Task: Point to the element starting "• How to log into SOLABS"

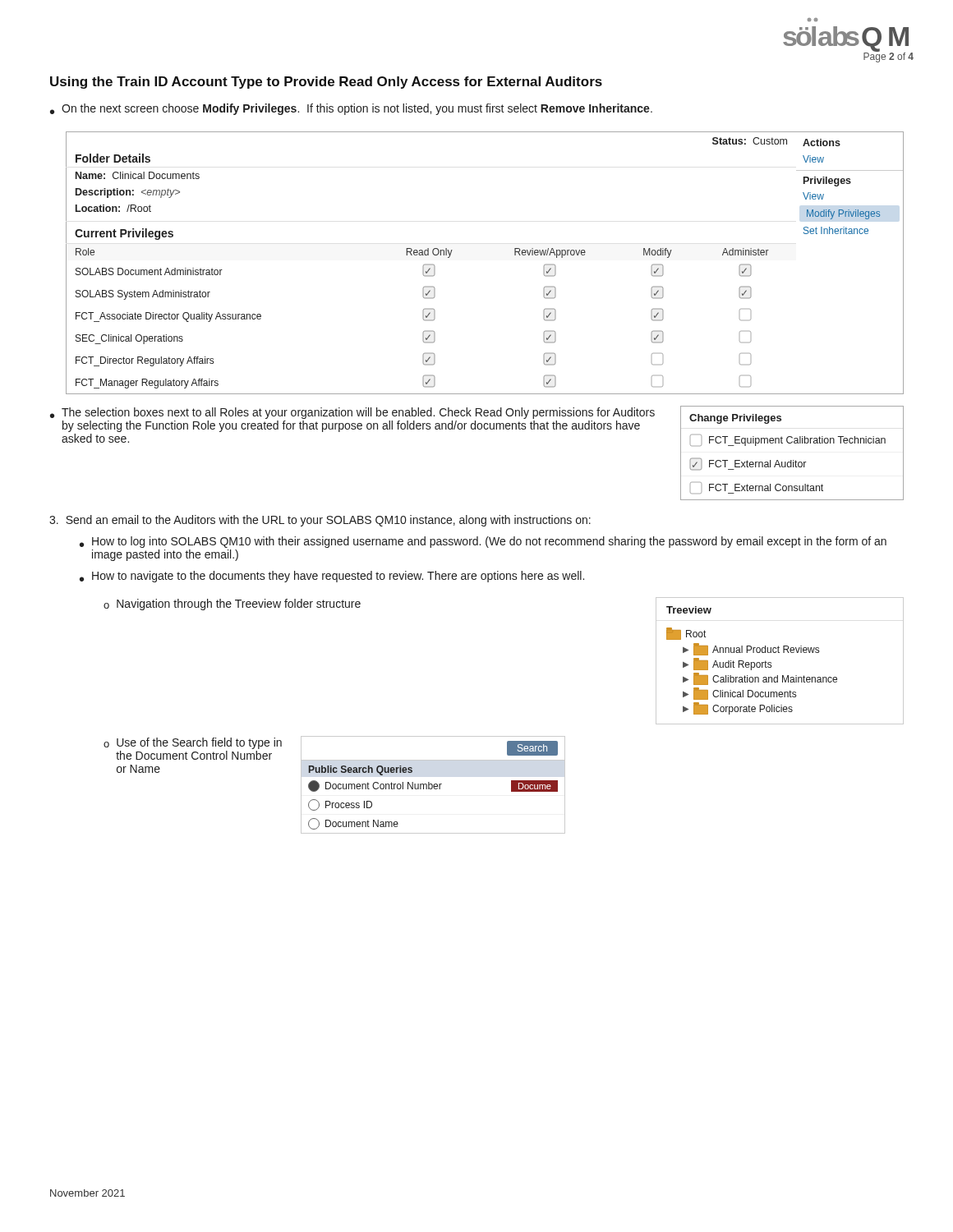Action: (491, 548)
